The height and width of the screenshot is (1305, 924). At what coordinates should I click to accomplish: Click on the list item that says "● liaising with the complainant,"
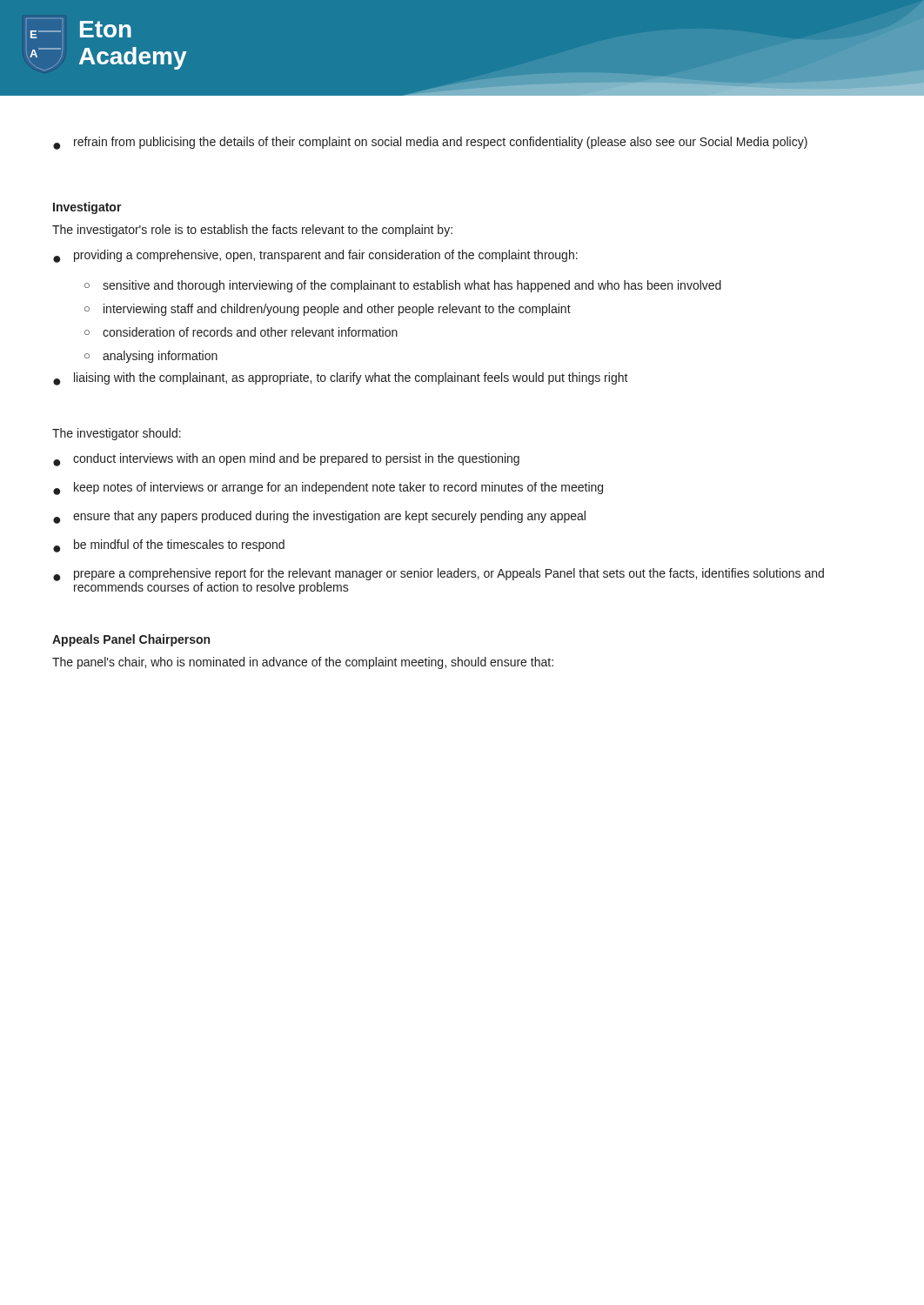[x=462, y=382]
